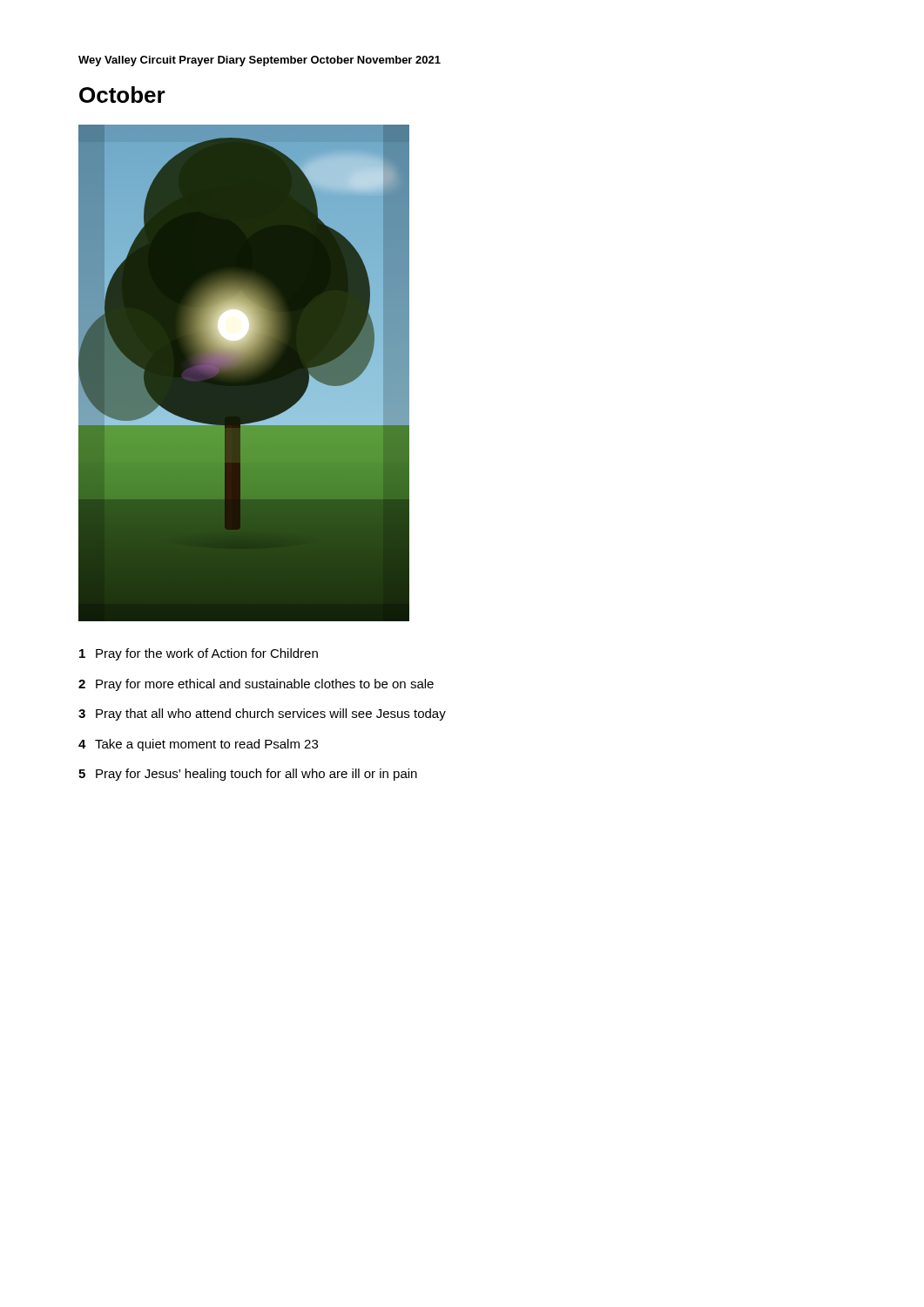924x1307 pixels.
Task: Point to the block beginning "2 Pray for more ethical and sustainable clothes"
Action: click(x=256, y=684)
